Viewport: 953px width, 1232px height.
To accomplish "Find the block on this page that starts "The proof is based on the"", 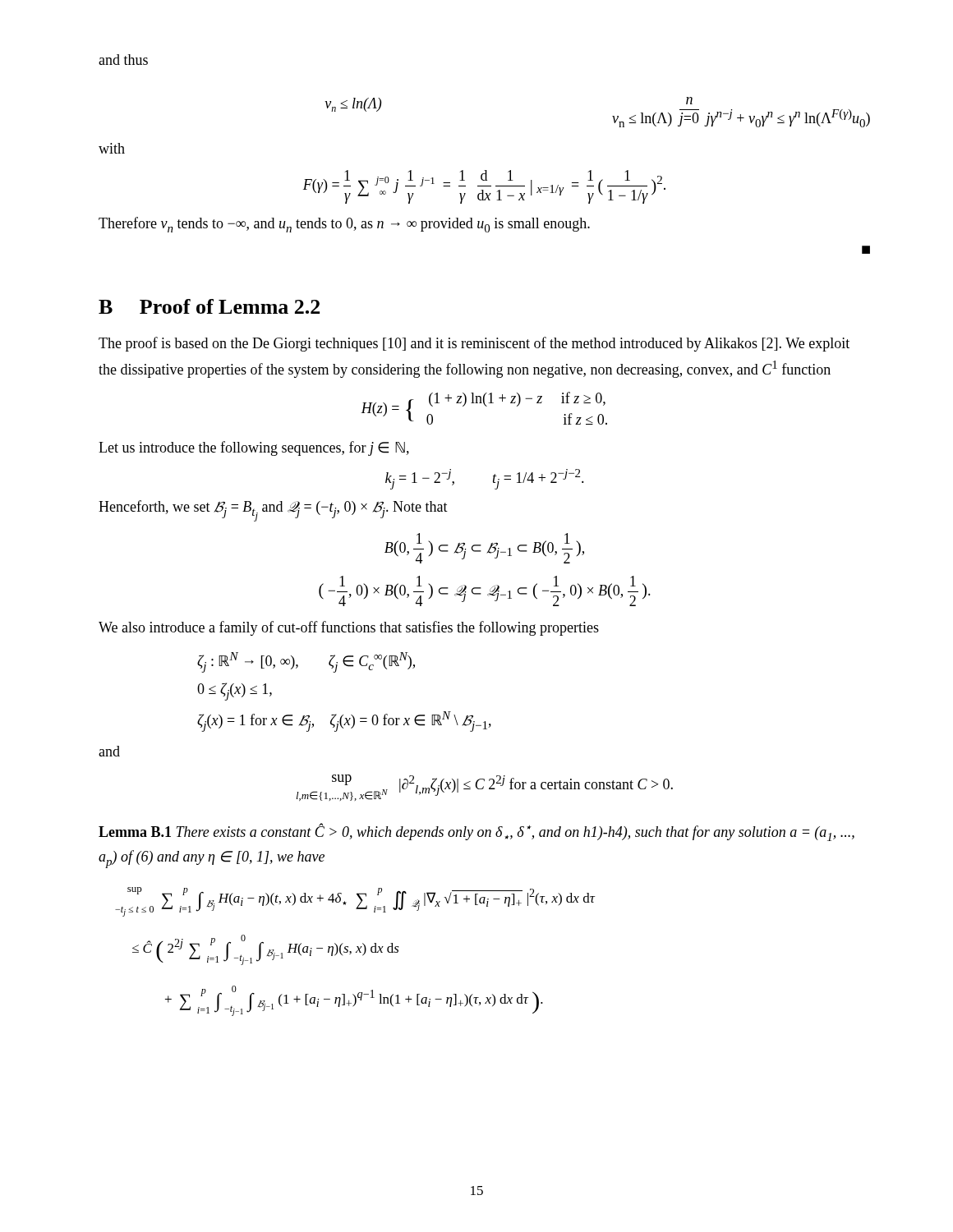I will (x=474, y=357).
